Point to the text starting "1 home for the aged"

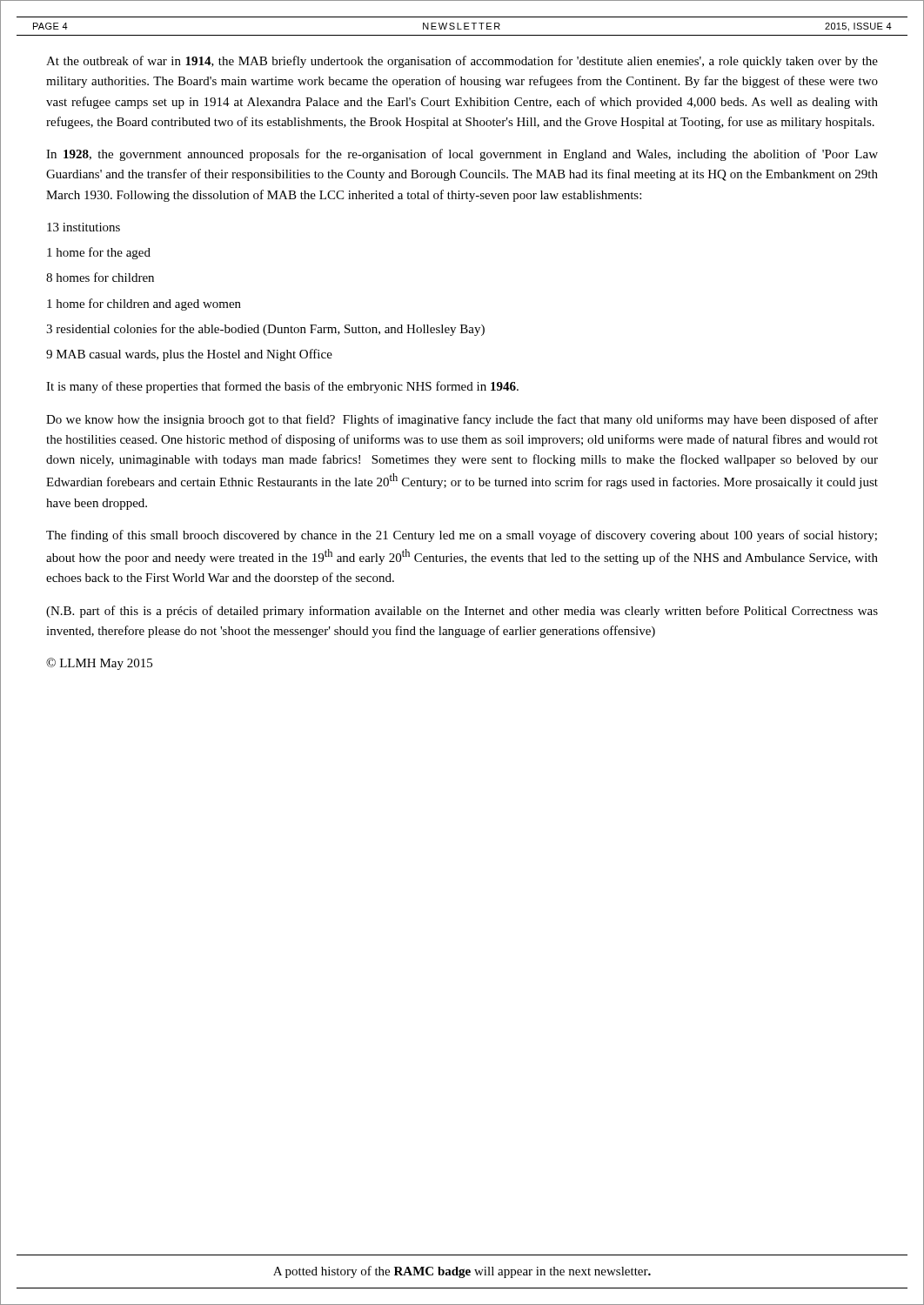click(x=98, y=252)
